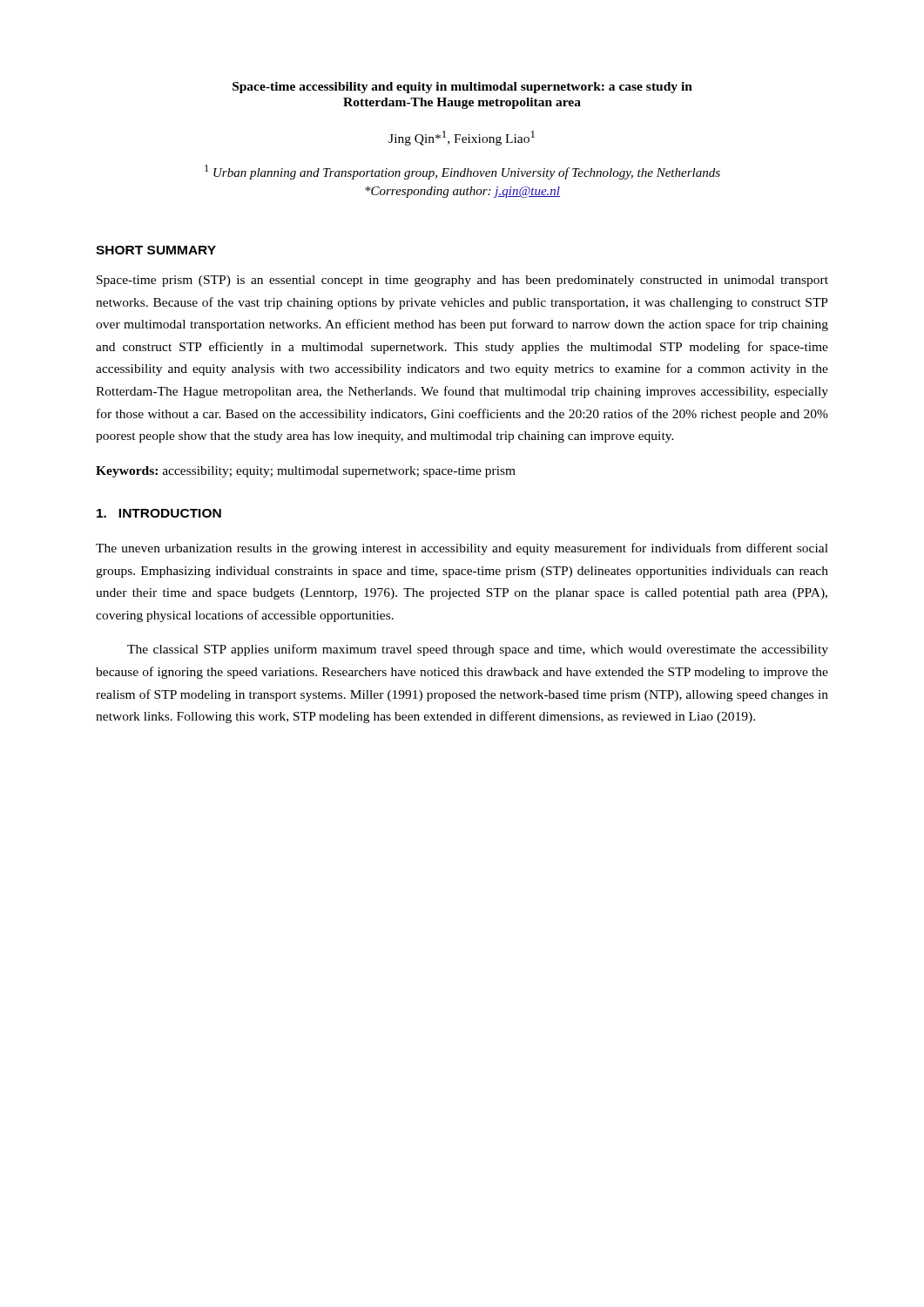Locate the element starting "Space-time prism (STP) is an"

click(462, 357)
